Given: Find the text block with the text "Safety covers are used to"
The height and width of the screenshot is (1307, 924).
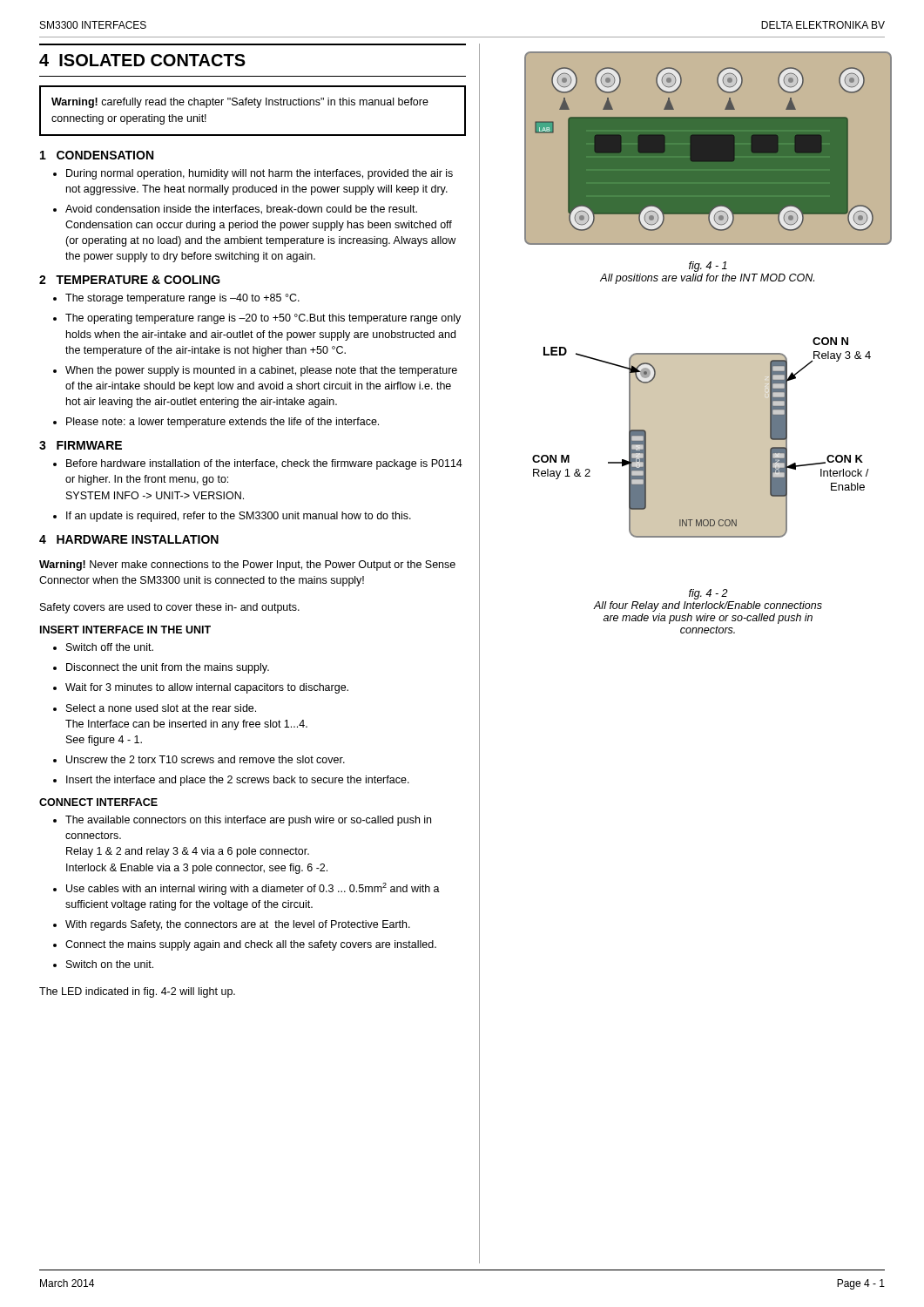Looking at the screenshot, I should (x=170, y=607).
